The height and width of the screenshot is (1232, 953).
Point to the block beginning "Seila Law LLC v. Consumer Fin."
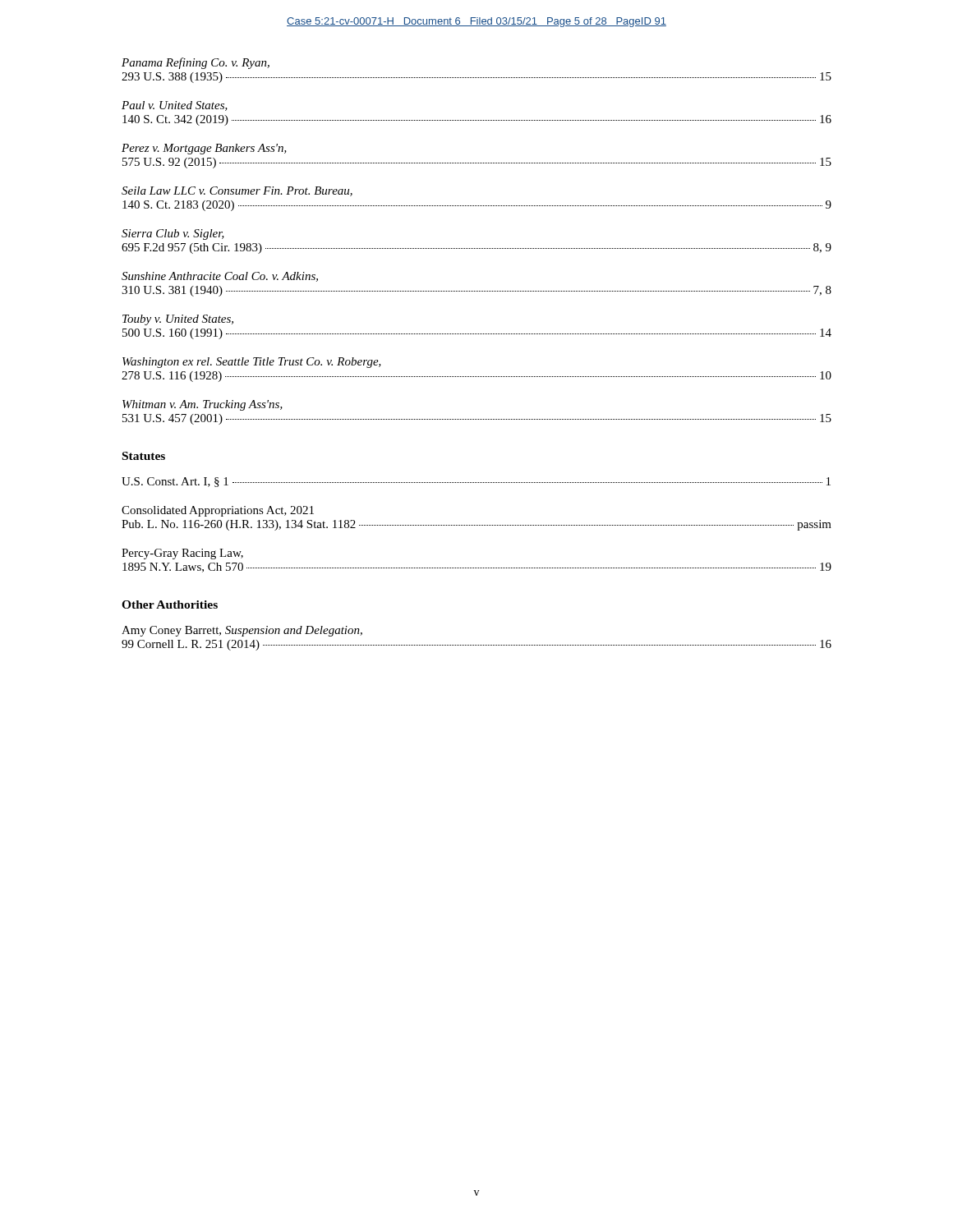coord(476,198)
